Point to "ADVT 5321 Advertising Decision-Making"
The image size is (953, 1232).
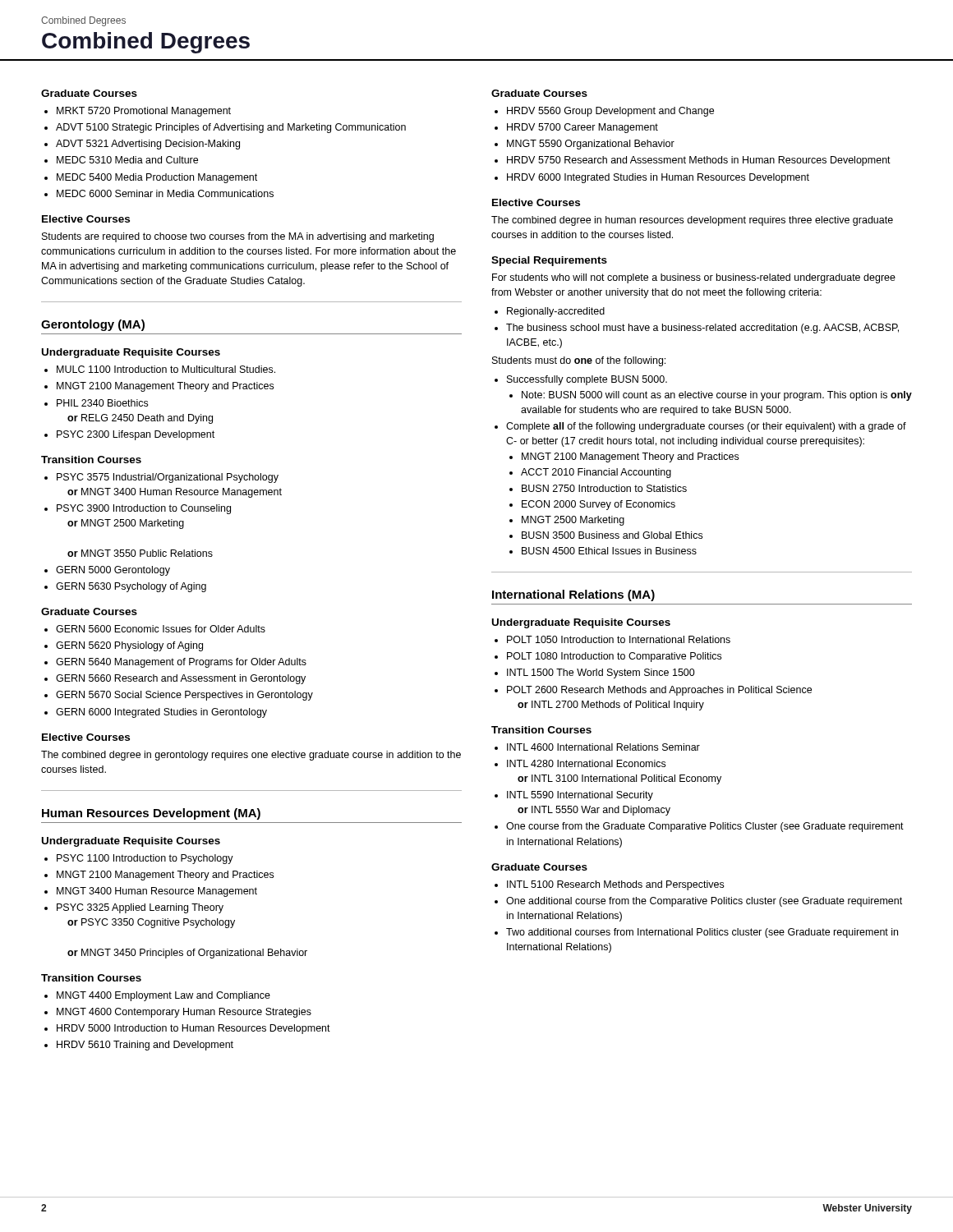[148, 144]
